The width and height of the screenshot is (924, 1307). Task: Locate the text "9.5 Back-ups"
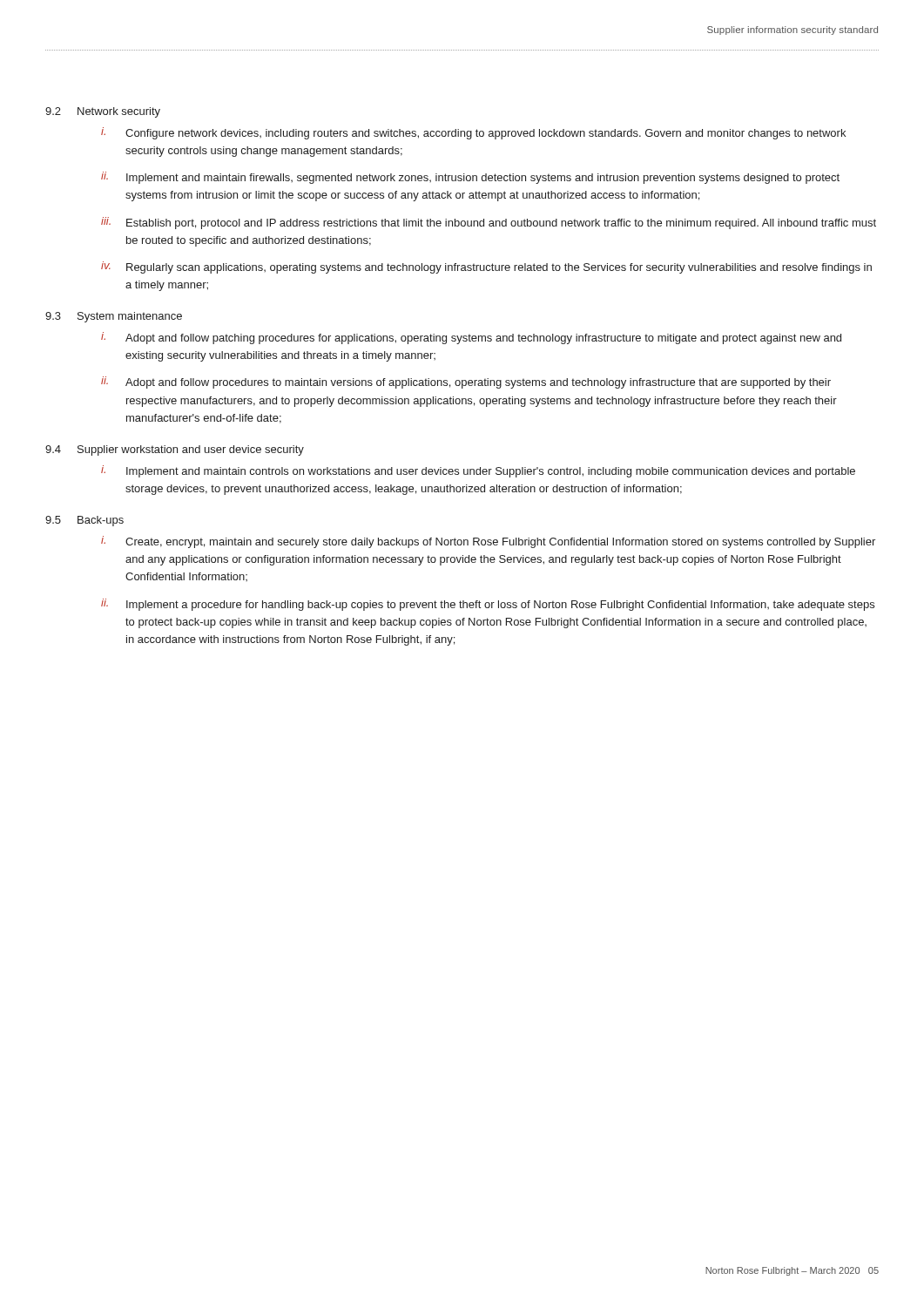click(x=85, y=520)
